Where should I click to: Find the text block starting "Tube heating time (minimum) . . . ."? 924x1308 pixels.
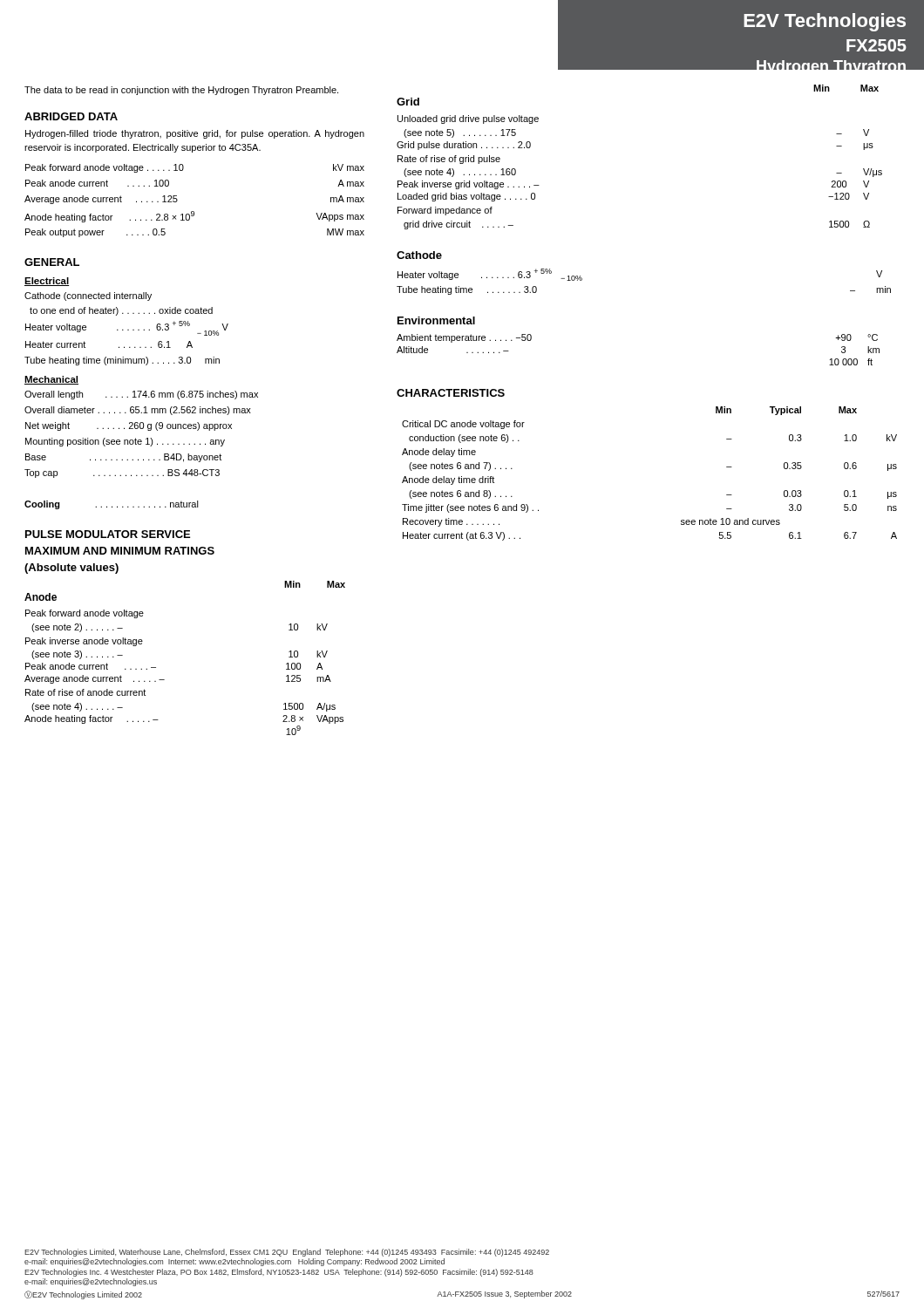tap(122, 360)
